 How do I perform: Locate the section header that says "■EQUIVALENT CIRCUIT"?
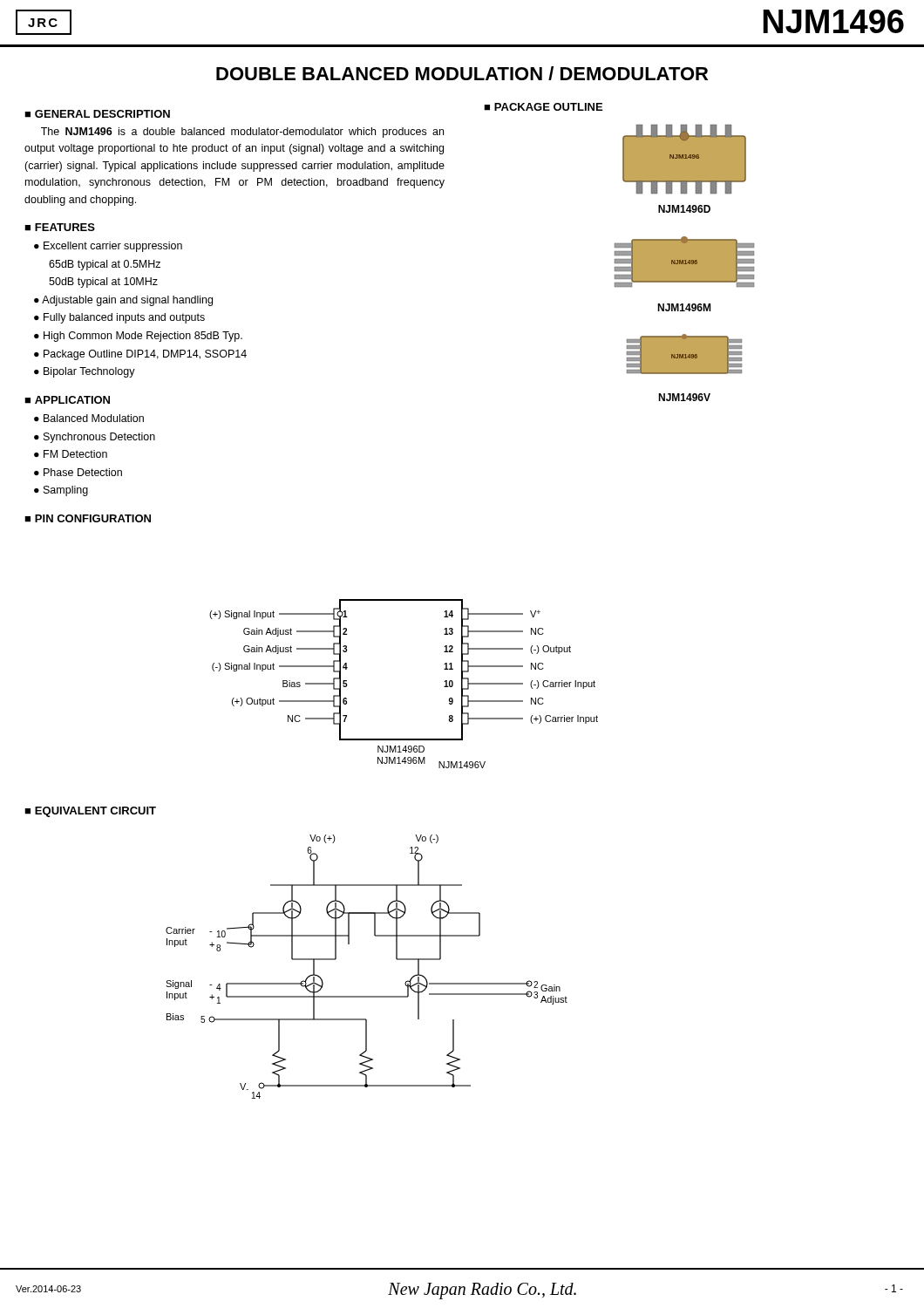[x=90, y=811]
